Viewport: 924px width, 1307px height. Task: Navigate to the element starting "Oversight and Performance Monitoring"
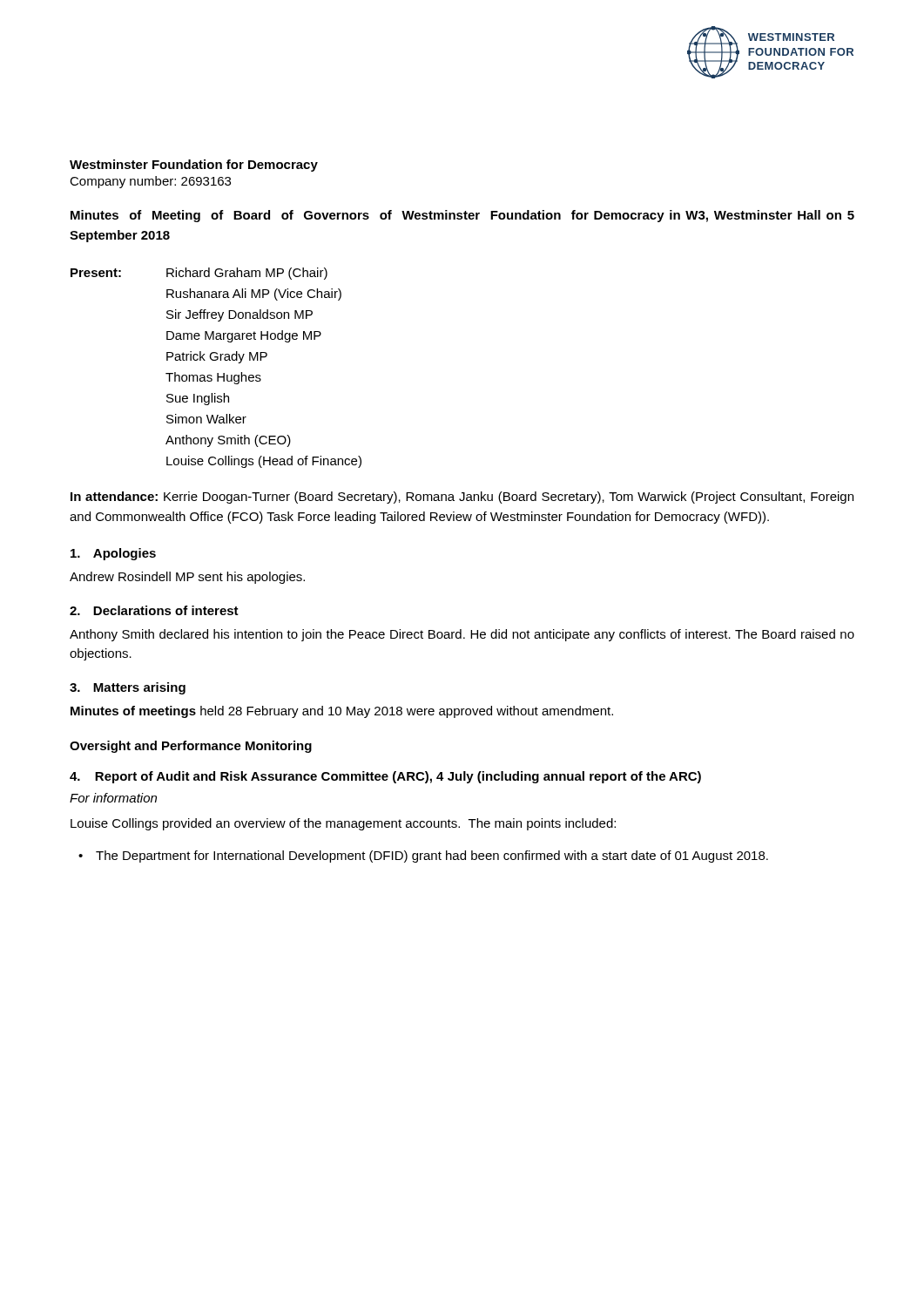click(x=191, y=747)
